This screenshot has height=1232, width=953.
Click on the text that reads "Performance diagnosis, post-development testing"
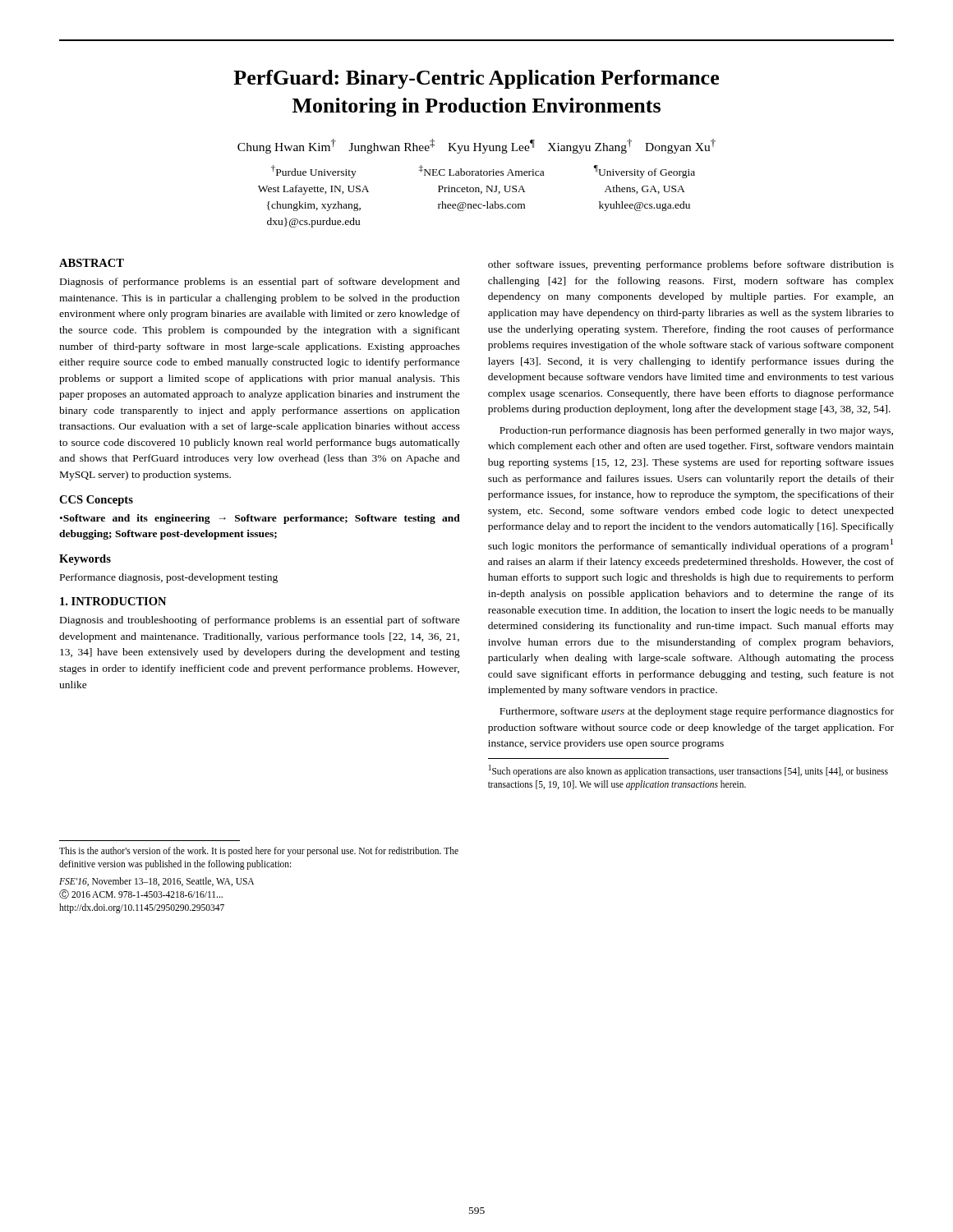169,577
